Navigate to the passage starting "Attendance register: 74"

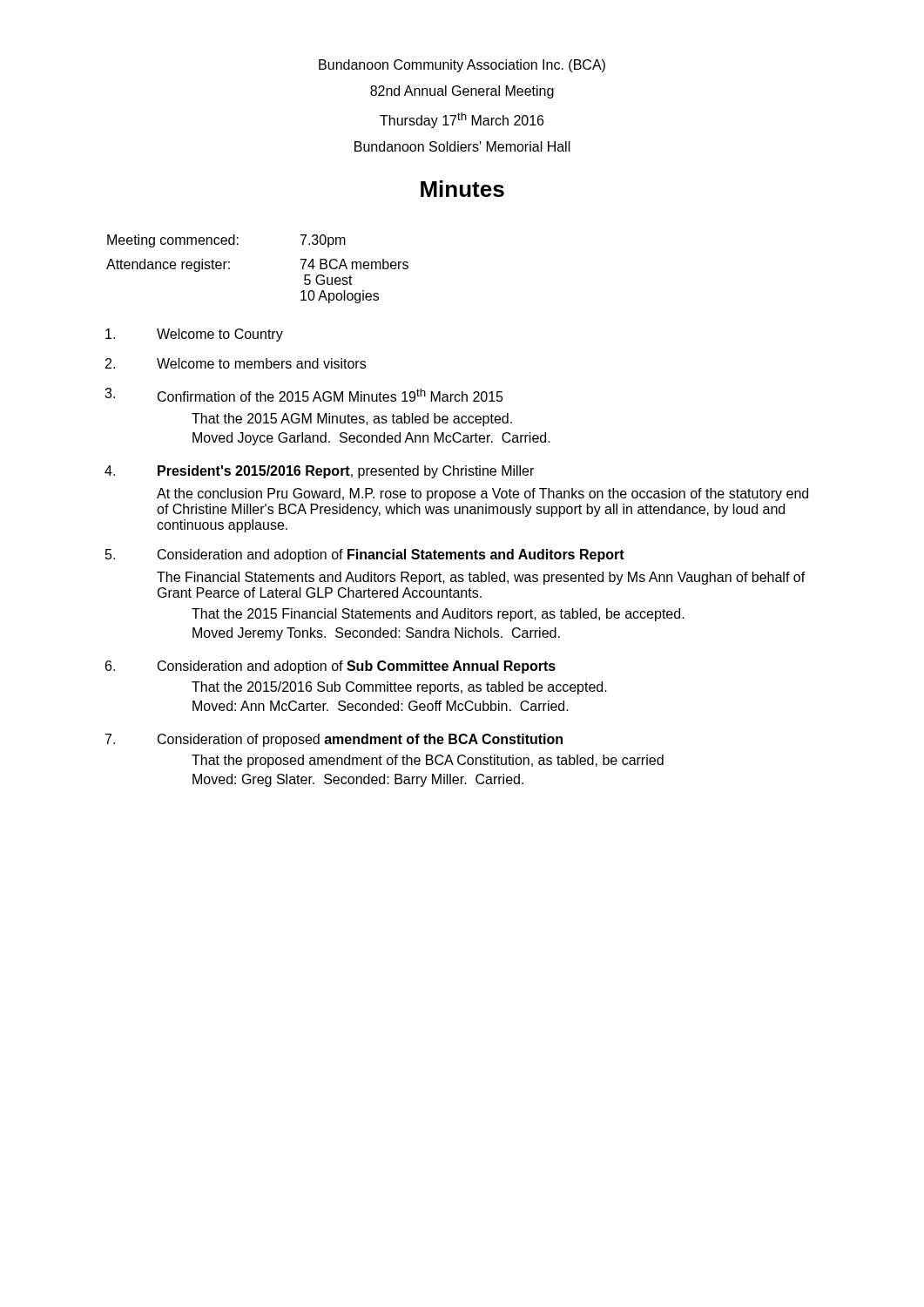click(x=169, y=265)
